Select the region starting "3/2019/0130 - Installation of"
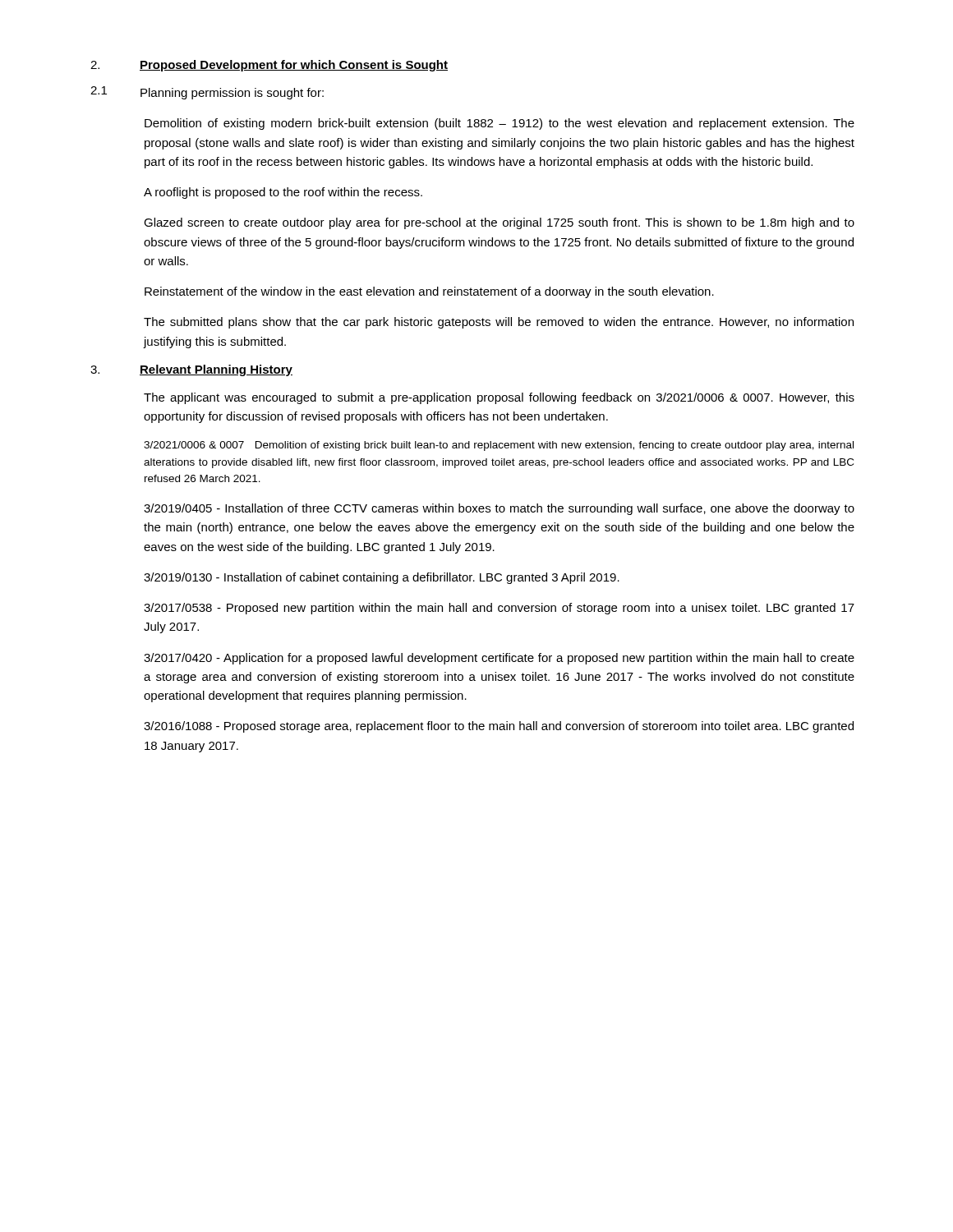The width and height of the screenshot is (953, 1232). [x=382, y=577]
